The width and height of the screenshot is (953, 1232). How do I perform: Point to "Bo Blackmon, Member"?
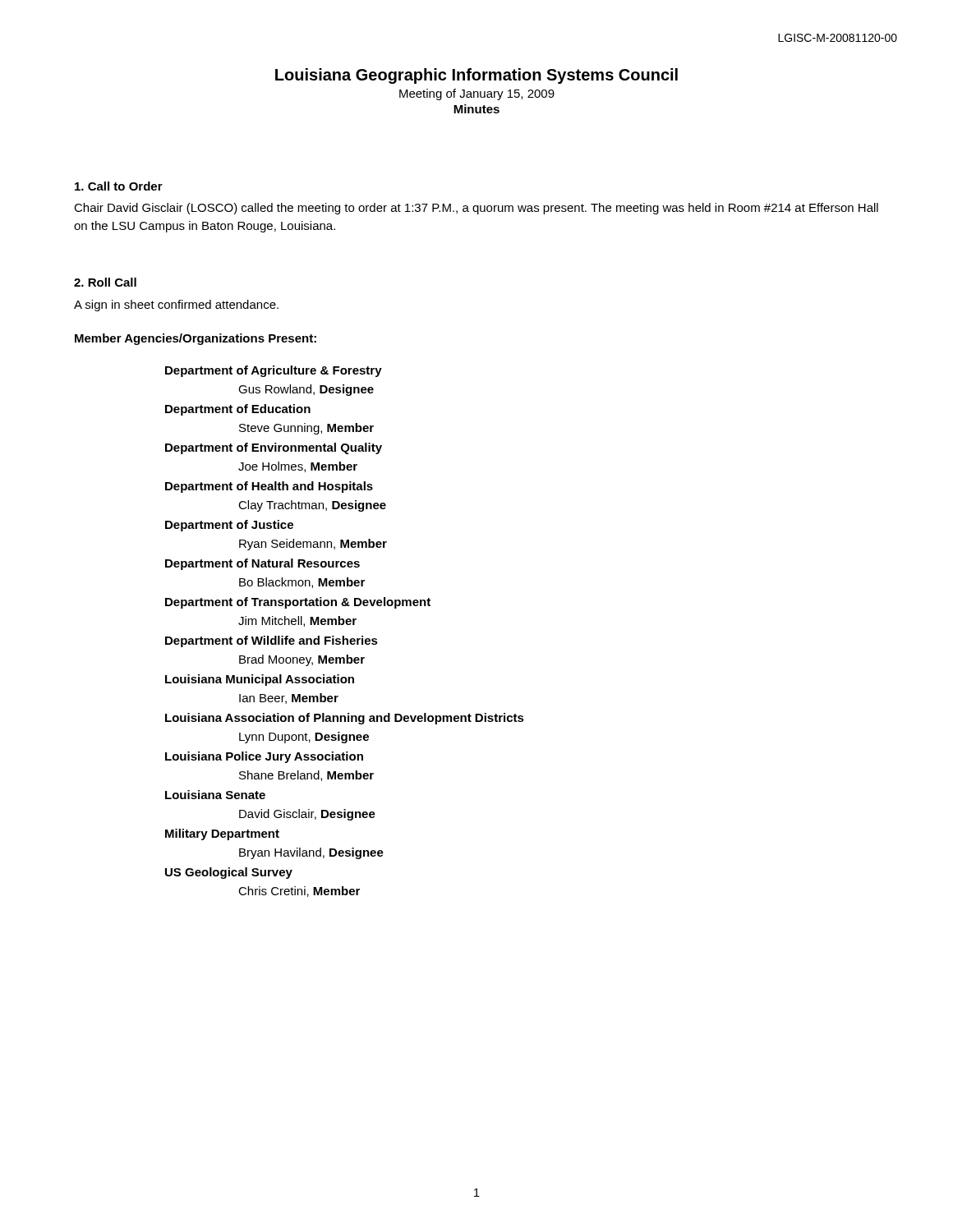pos(302,582)
